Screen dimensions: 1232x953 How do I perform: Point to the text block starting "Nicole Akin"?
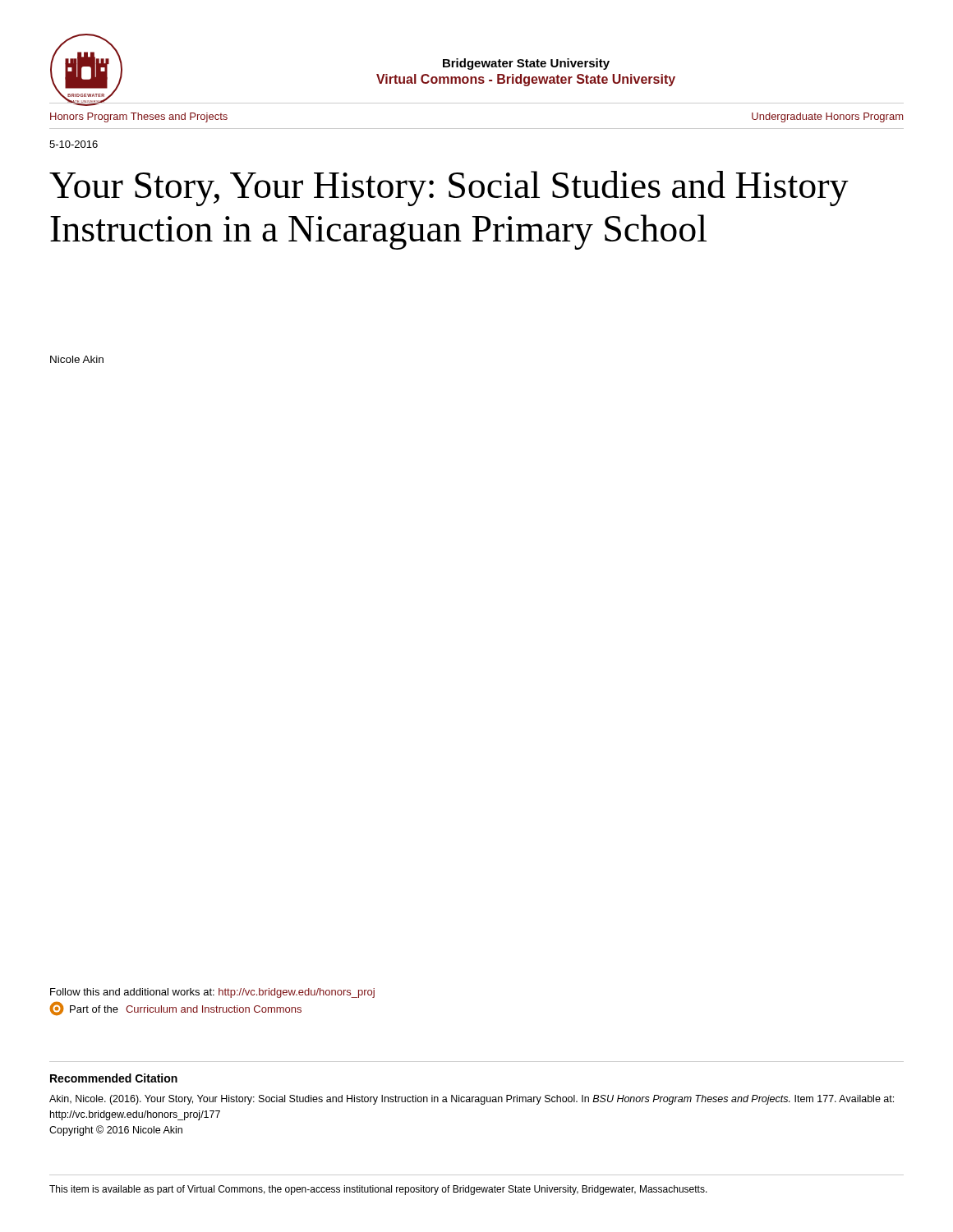click(77, 359)
